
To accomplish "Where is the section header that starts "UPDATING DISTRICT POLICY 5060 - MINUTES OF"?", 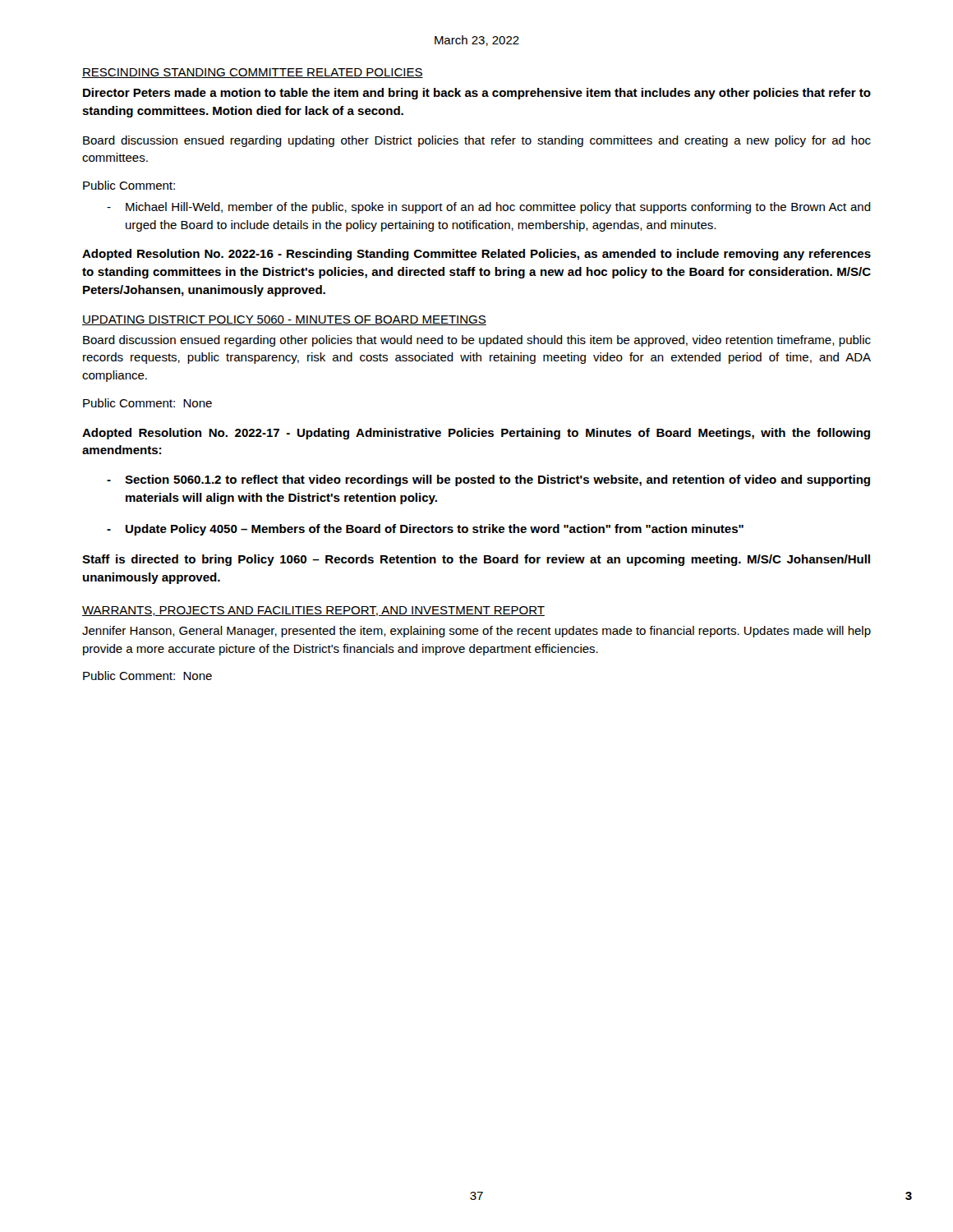I will click(x=284, y=319).
